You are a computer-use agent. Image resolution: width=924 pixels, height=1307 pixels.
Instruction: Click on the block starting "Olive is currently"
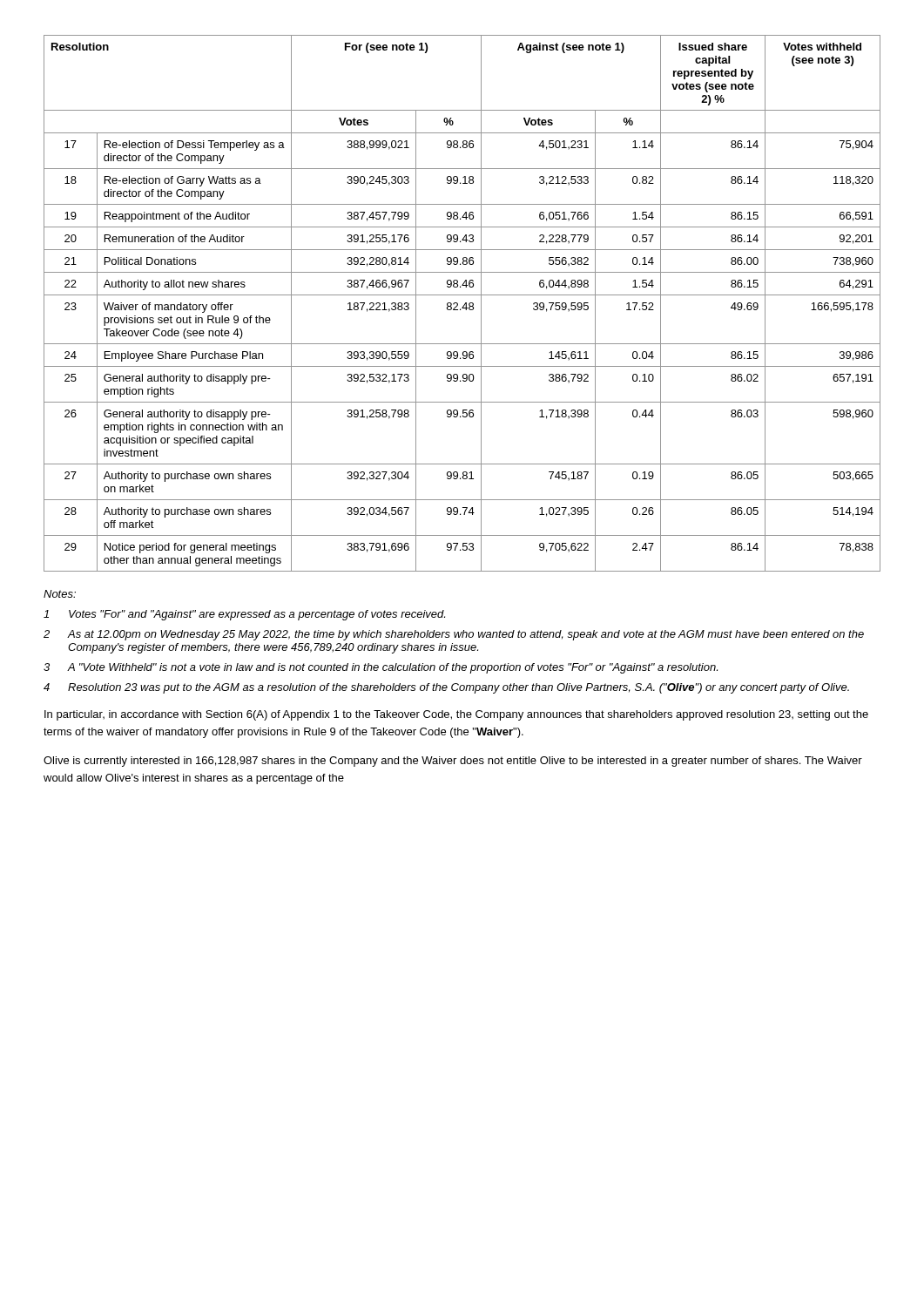tap(453, 769)
